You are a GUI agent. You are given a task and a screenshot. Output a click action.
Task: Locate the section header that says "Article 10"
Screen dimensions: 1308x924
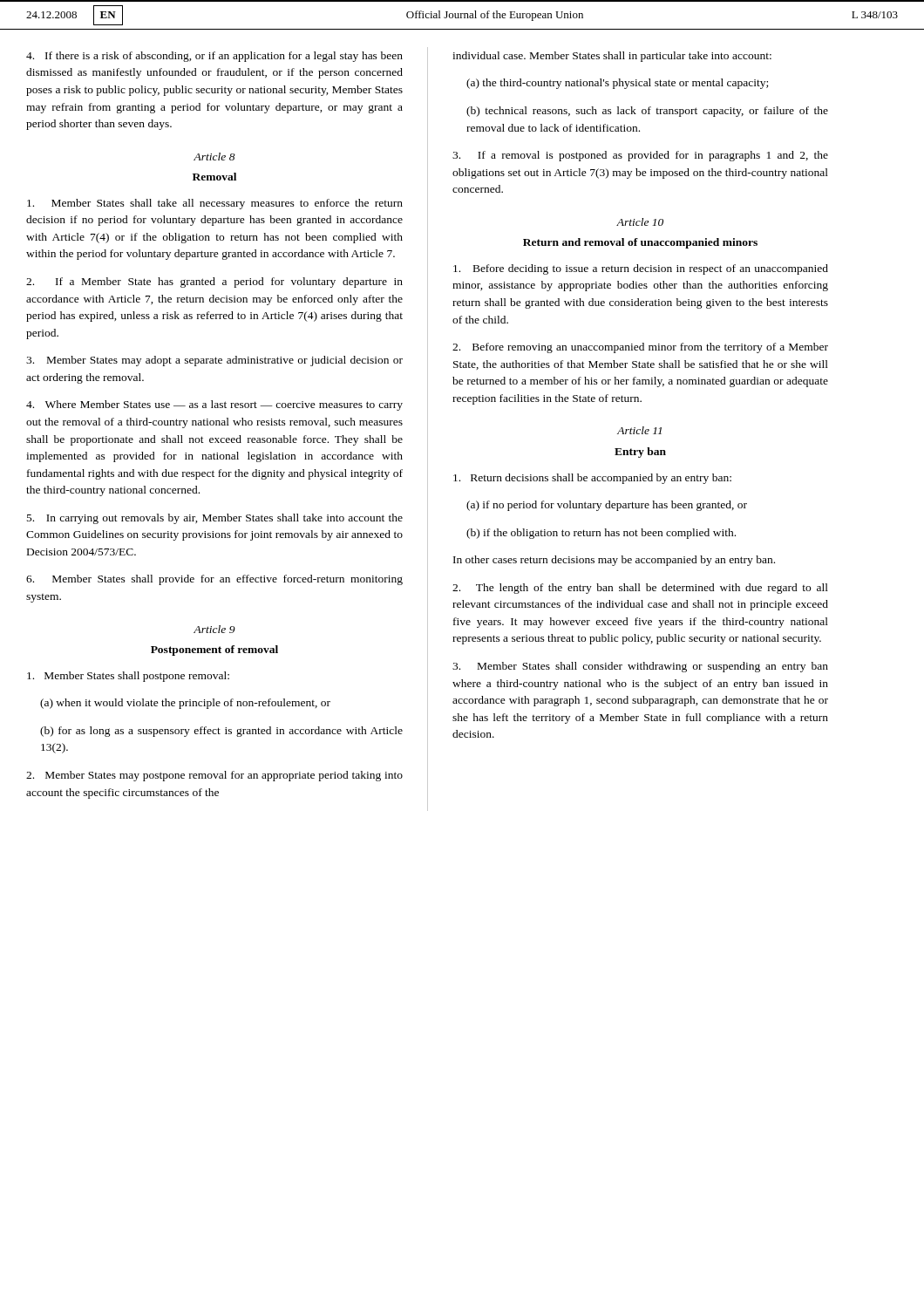[640, 222]
